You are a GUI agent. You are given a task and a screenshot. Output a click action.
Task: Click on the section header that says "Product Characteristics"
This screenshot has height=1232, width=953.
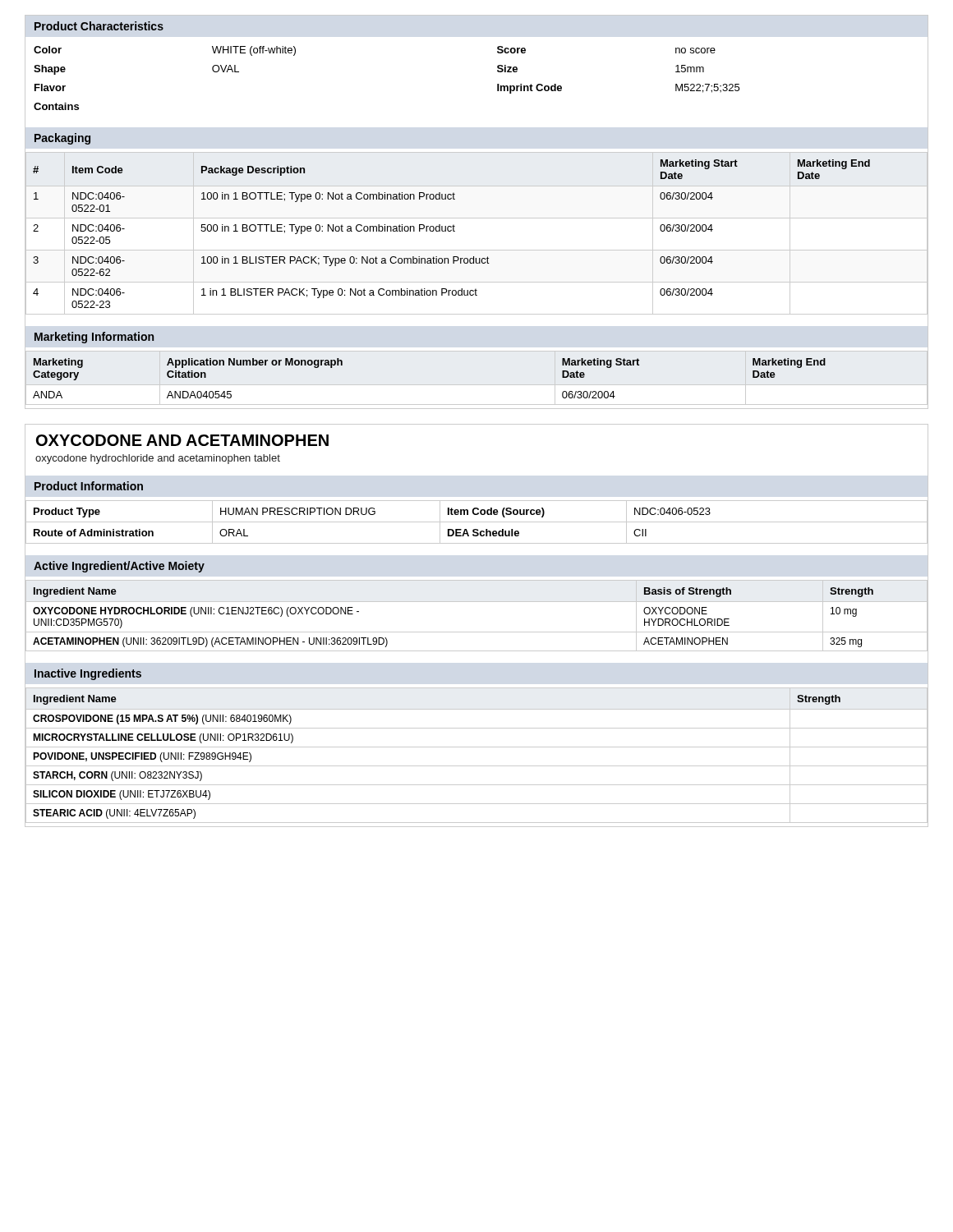[99, 26]
